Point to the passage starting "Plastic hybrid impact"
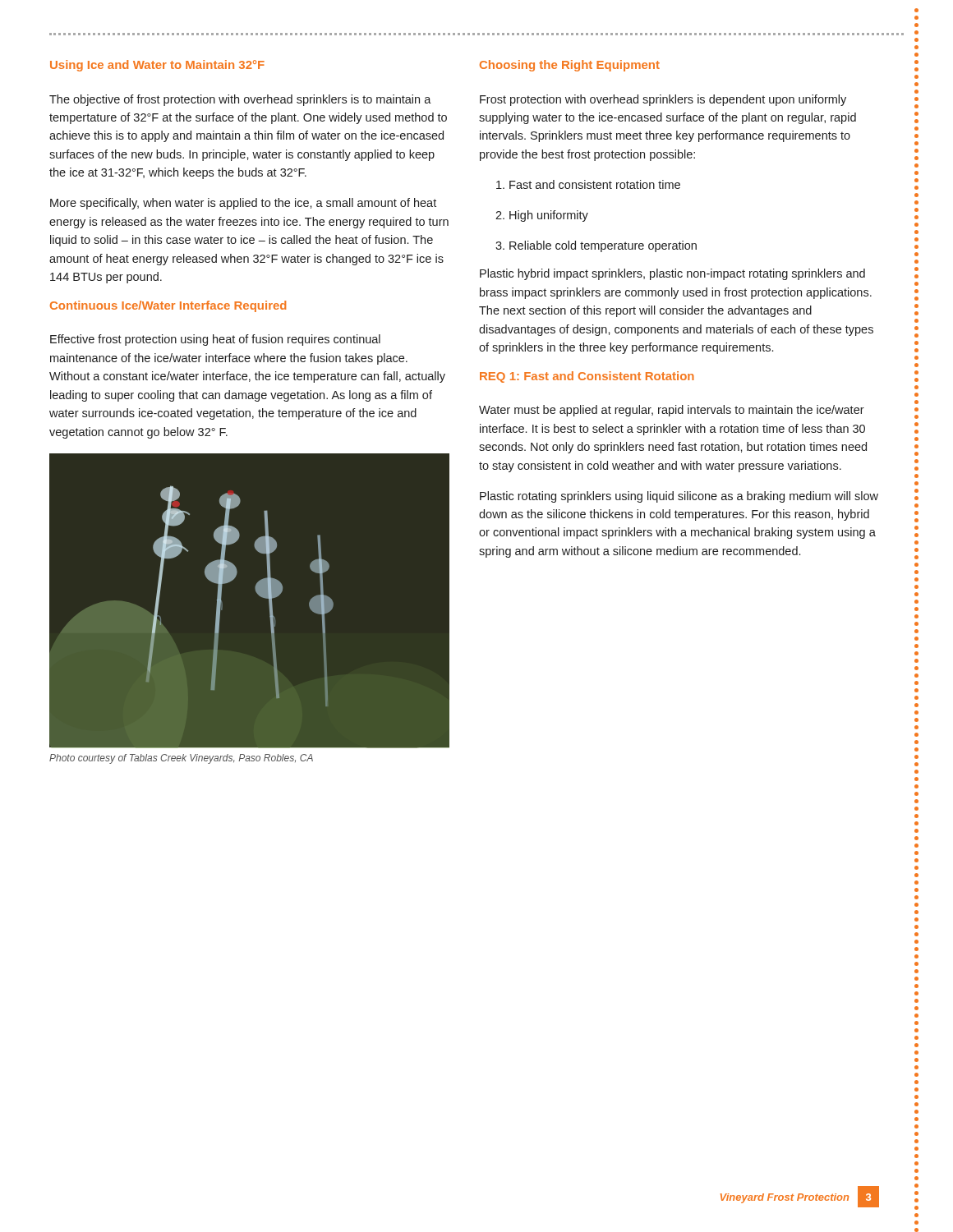This screenshot has height=1232, width=953. click(679, 311)
